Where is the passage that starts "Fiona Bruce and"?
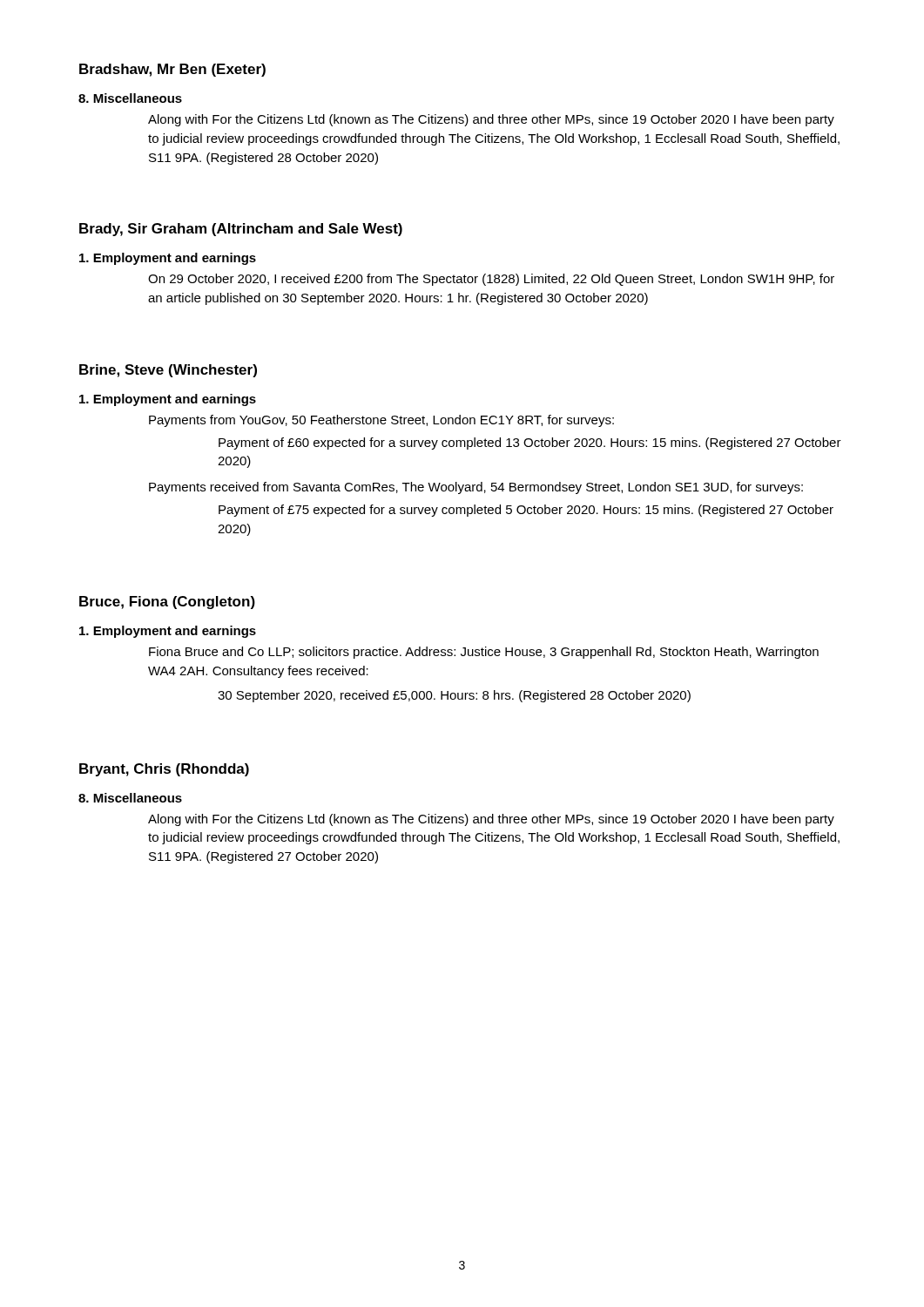Image resolution: width=924 pixels, height=1307 pixels. 484,661
